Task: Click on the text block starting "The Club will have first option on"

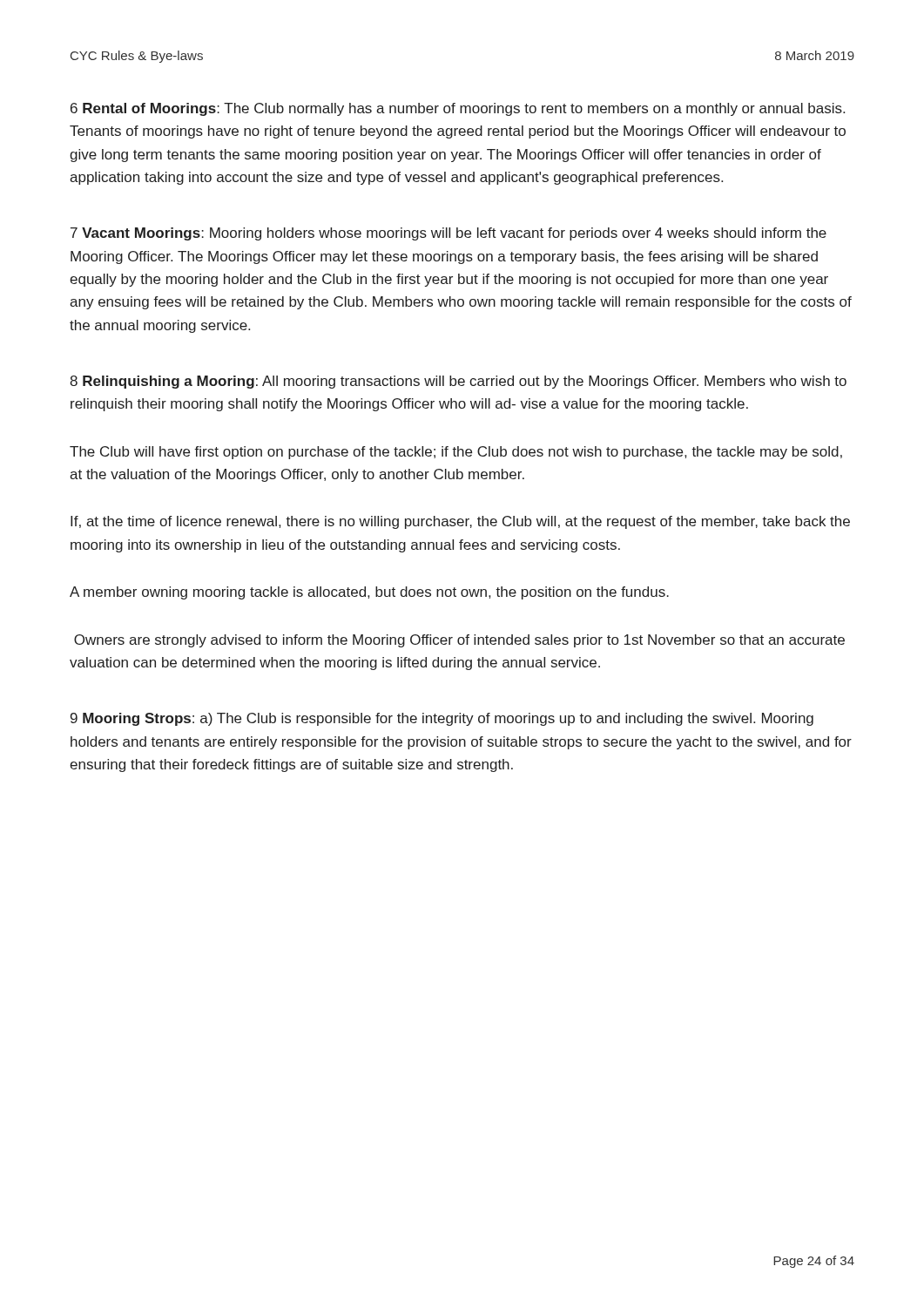Action: (x=456, y=463)
